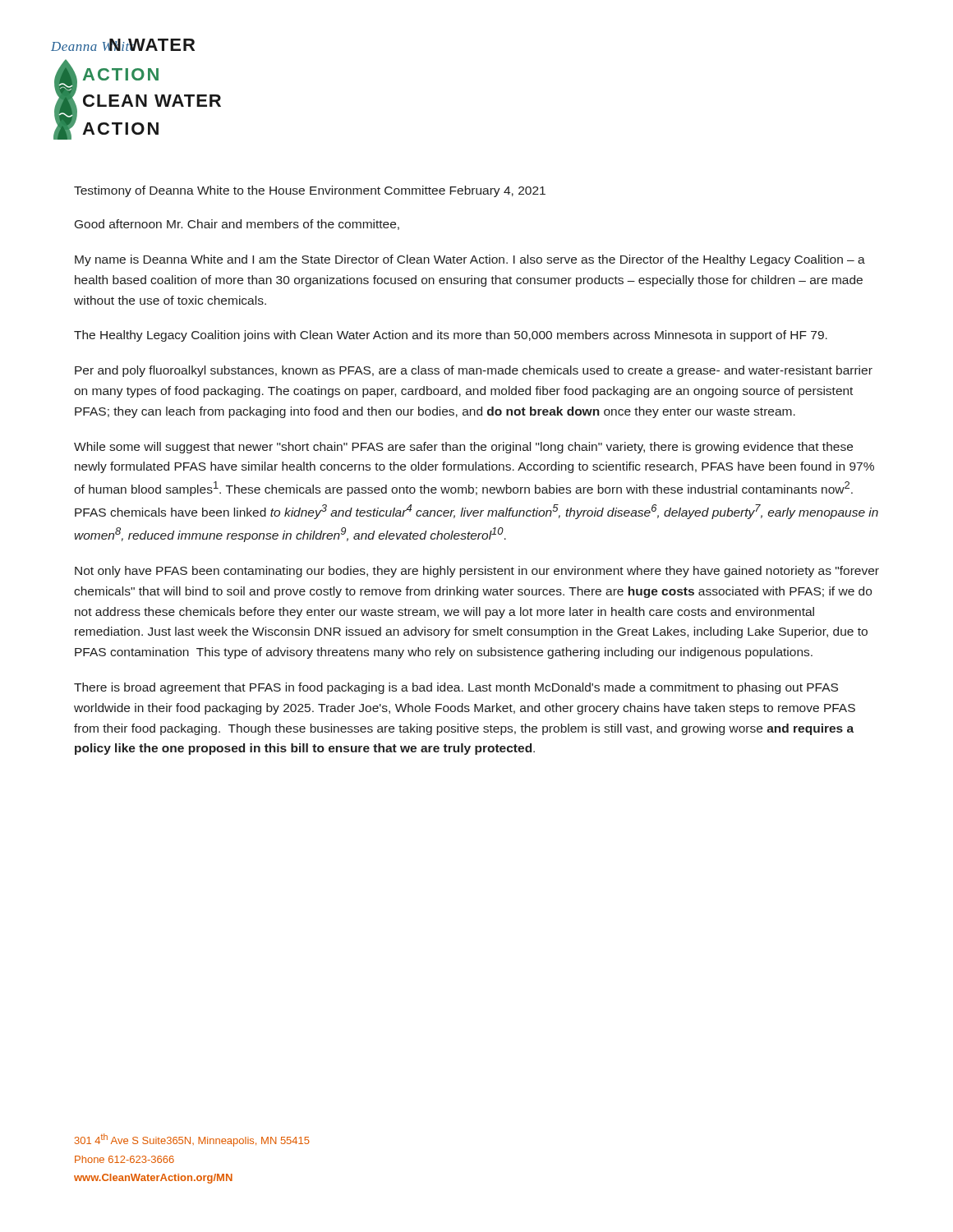Viewport: 953px width, 1232px height.
Task: Point to the region starting "The Healthy Legacy"
Action: (x=451, y=335)
